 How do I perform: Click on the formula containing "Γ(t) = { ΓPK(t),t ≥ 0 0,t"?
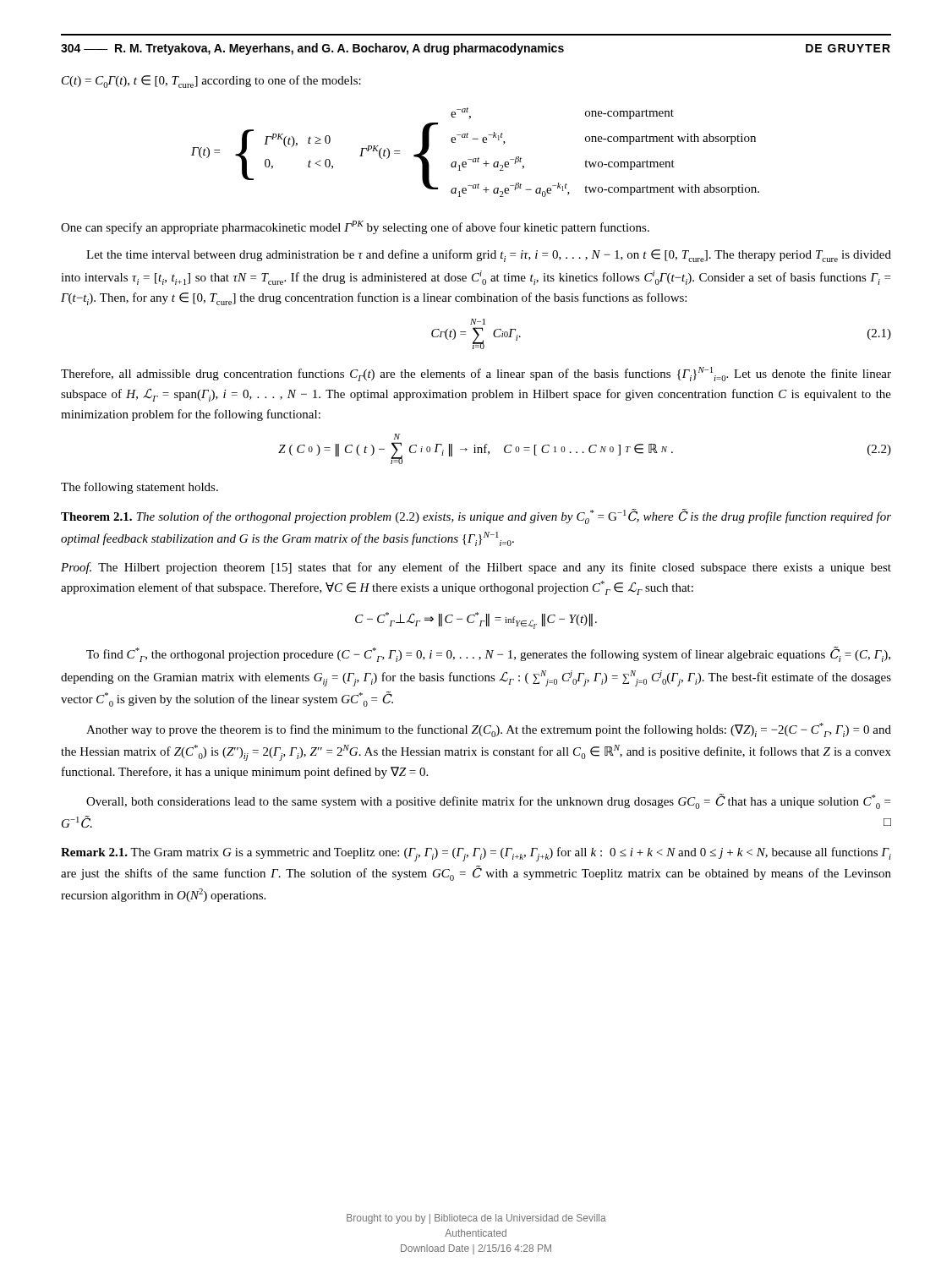coord(476,151)
